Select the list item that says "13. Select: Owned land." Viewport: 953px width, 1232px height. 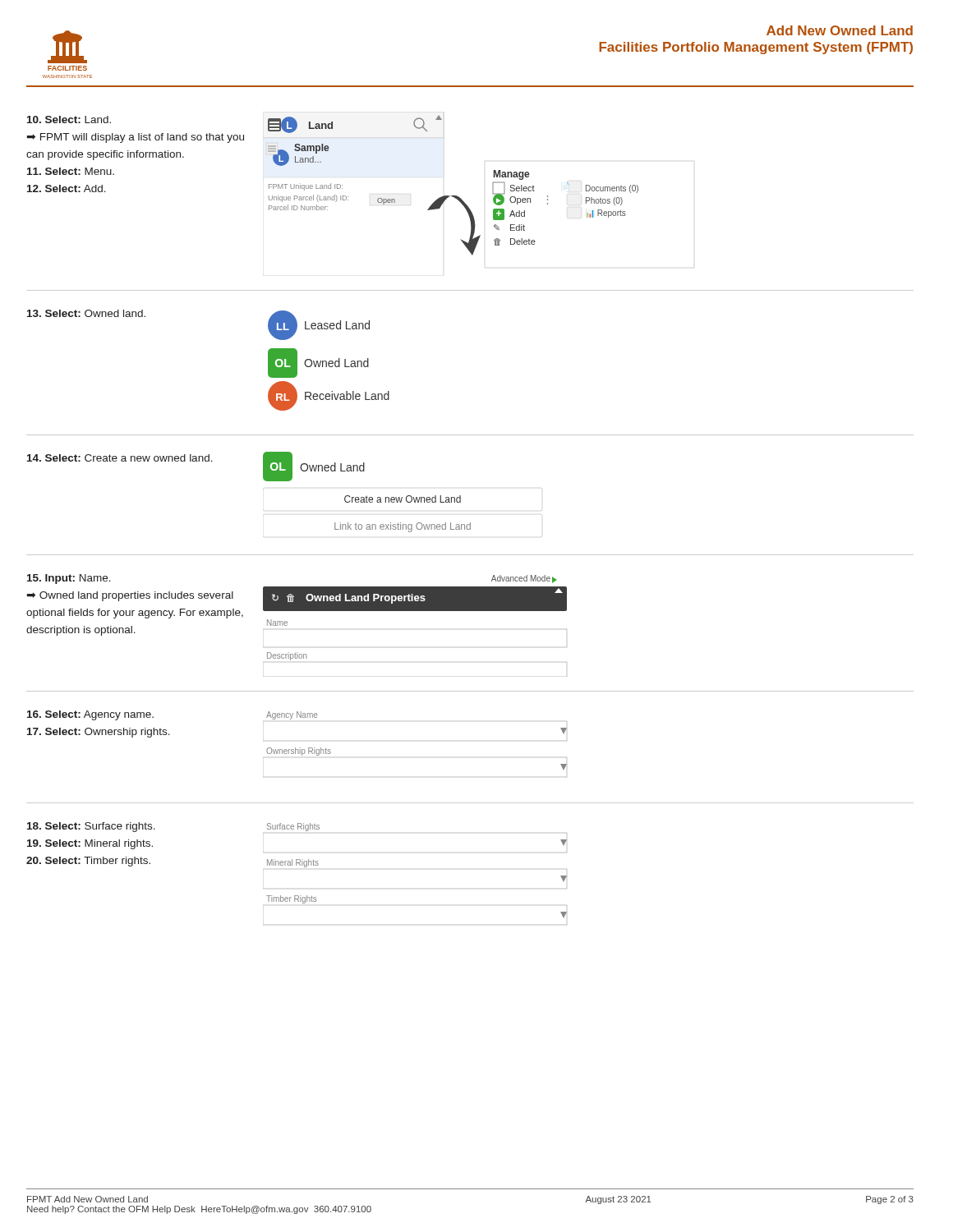[x=86, y=313]
